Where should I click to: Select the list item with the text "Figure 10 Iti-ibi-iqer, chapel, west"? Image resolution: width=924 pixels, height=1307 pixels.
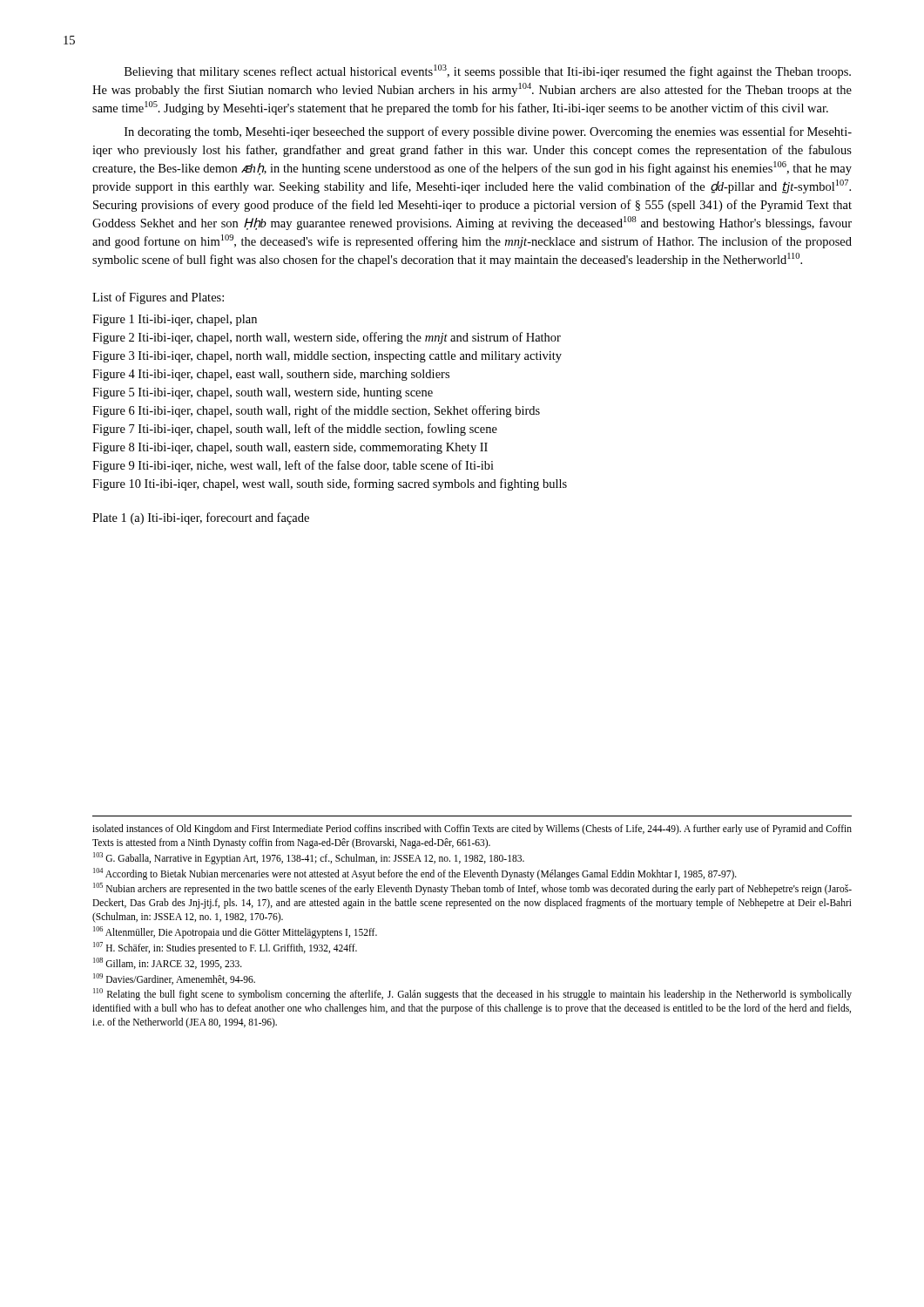(330, 484)
